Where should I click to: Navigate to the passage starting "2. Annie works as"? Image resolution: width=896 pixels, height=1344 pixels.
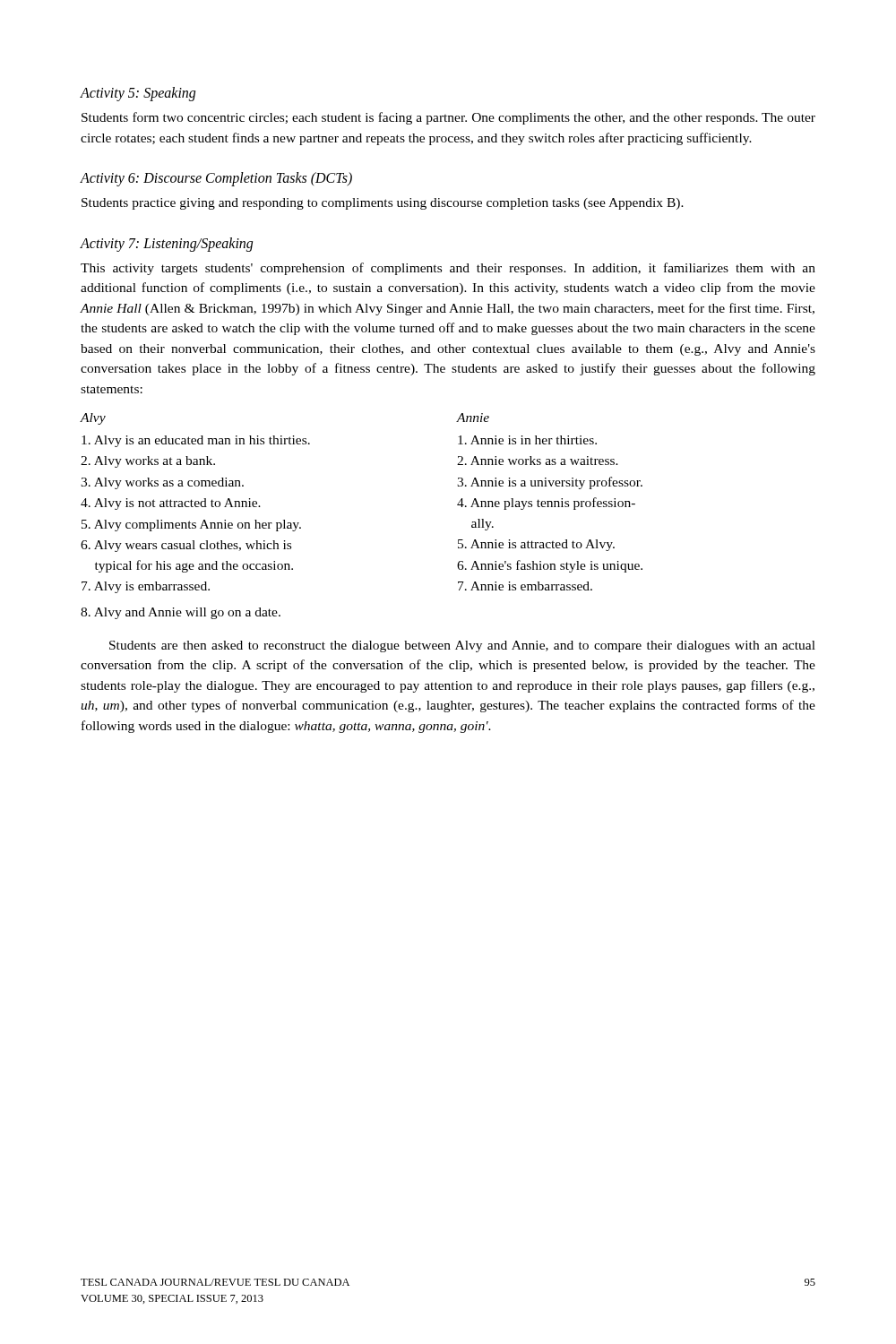(x=538, y=460)
